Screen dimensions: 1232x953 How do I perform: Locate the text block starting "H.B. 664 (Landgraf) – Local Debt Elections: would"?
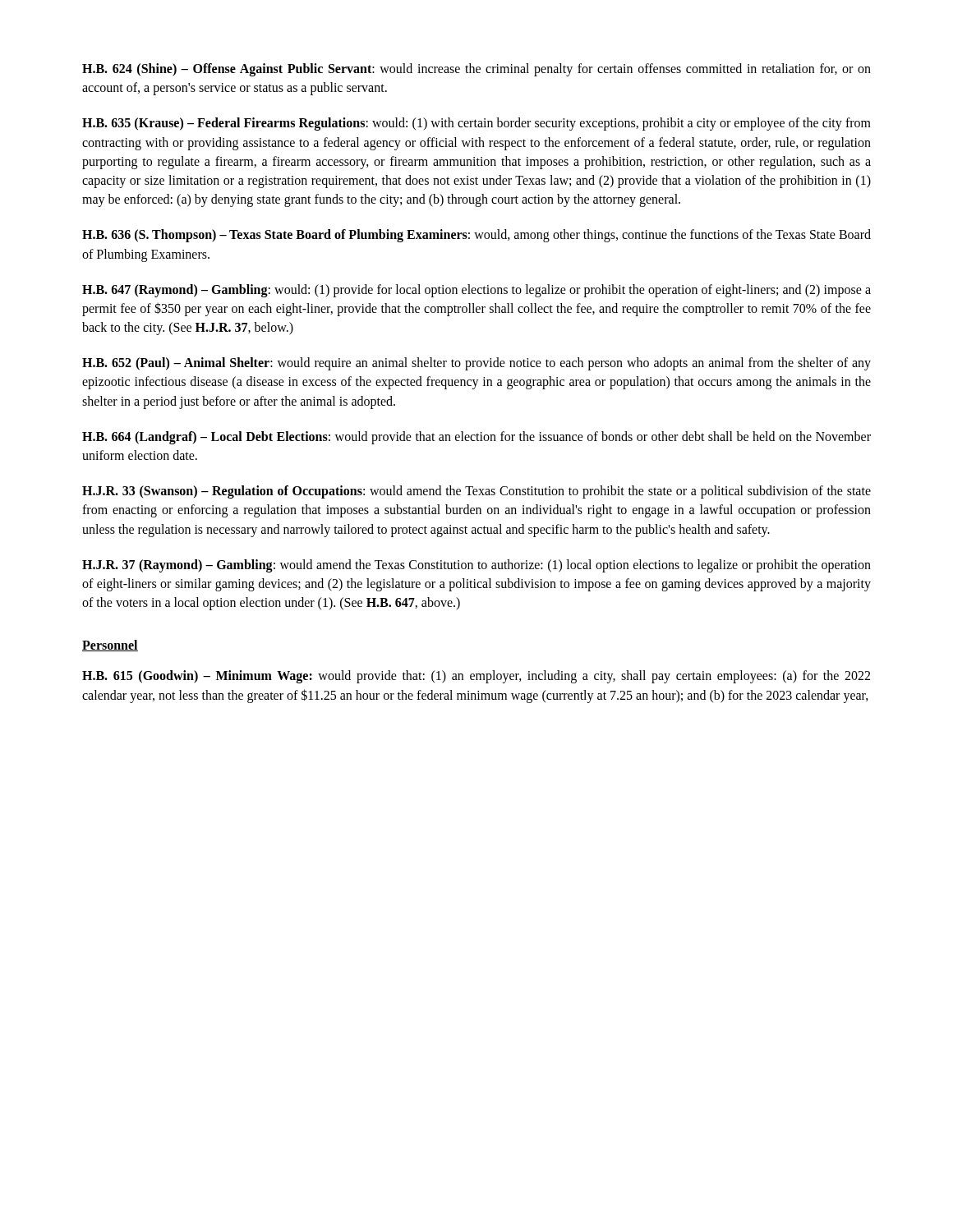[476, 446]
